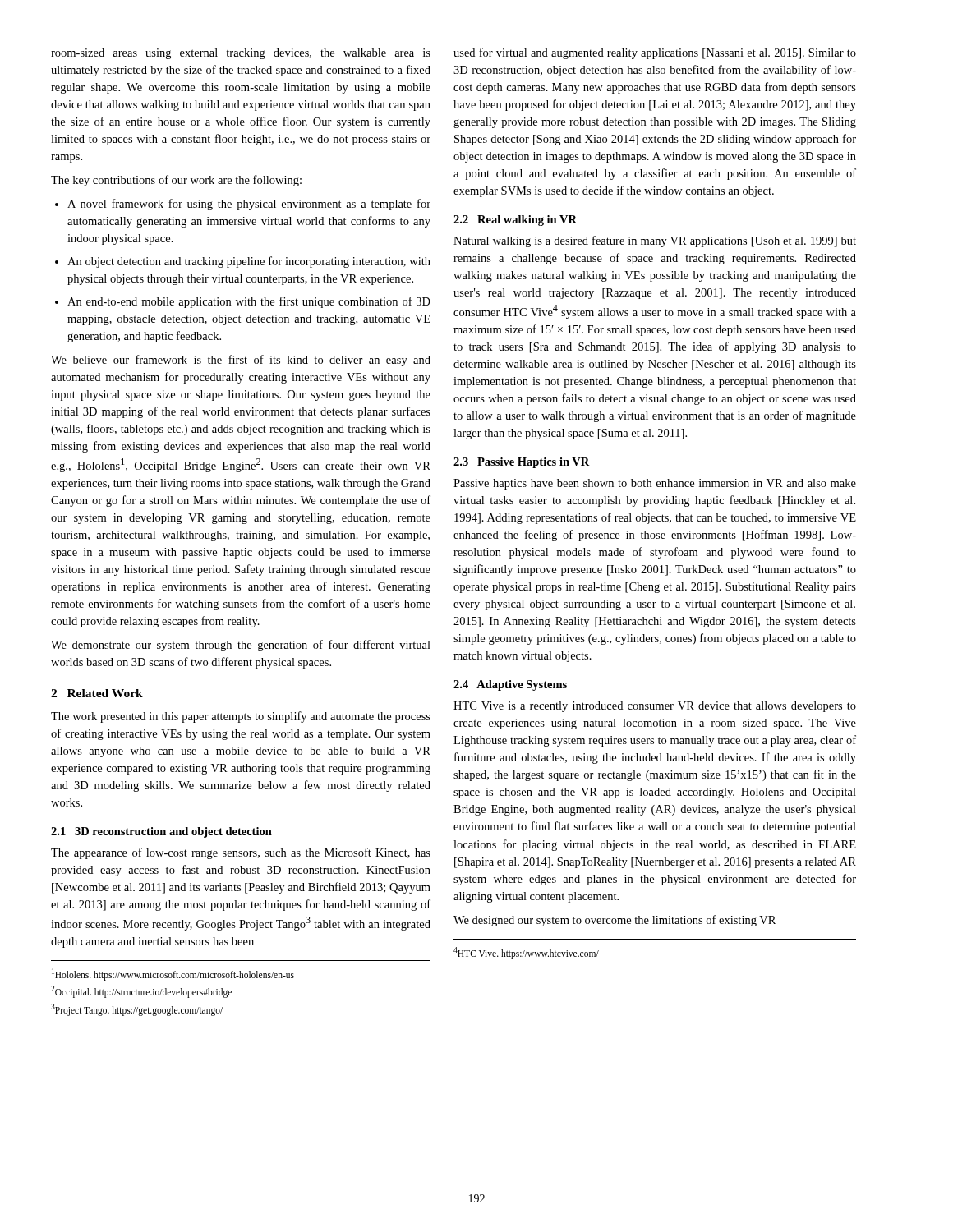Select the text block containing "The appearance of low-cost range sensors, such as"
The image size is (953, 1232).
coord(241,897)
